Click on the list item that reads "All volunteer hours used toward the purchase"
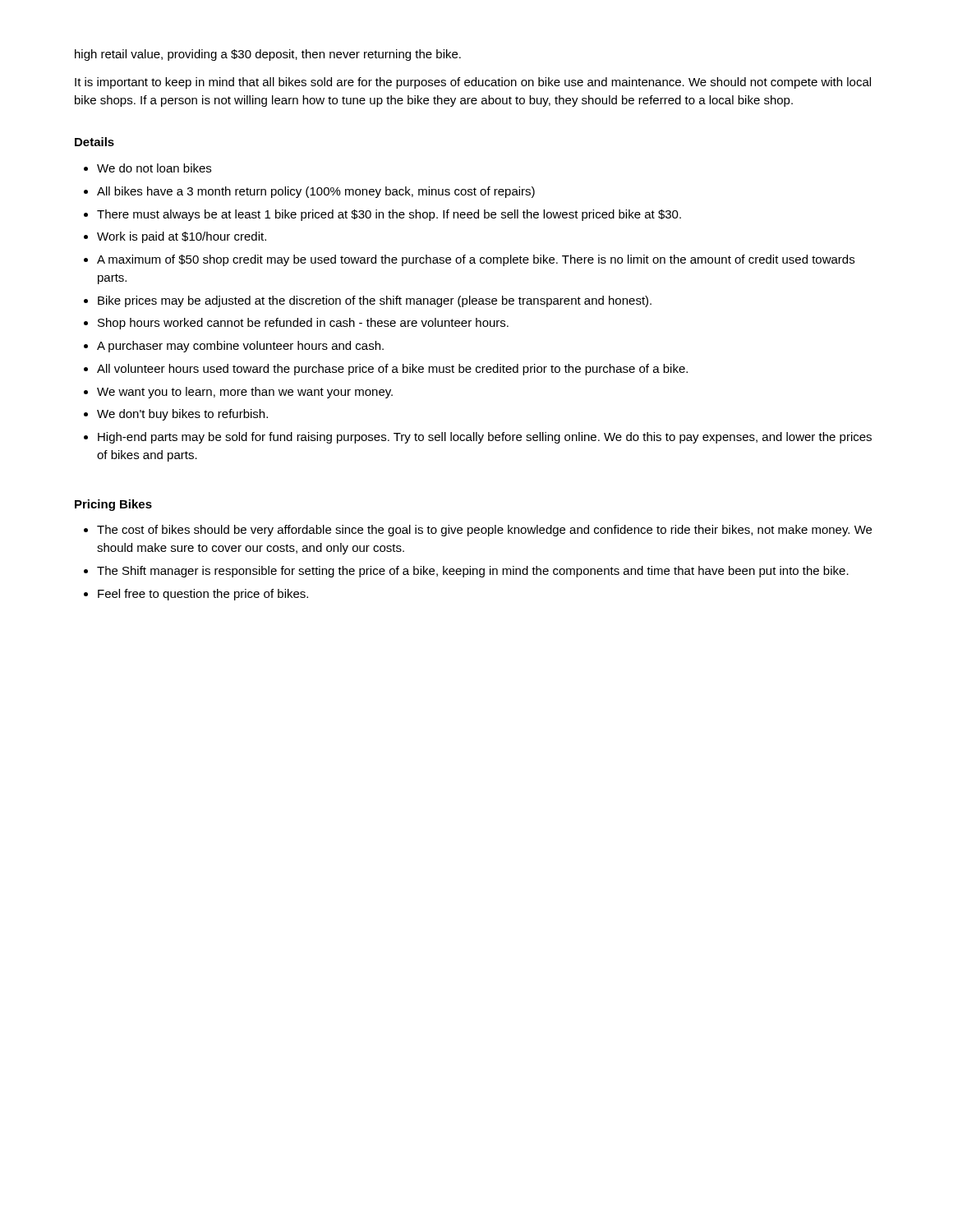This screenshot has width=953, height=1232. pos(488,368)
